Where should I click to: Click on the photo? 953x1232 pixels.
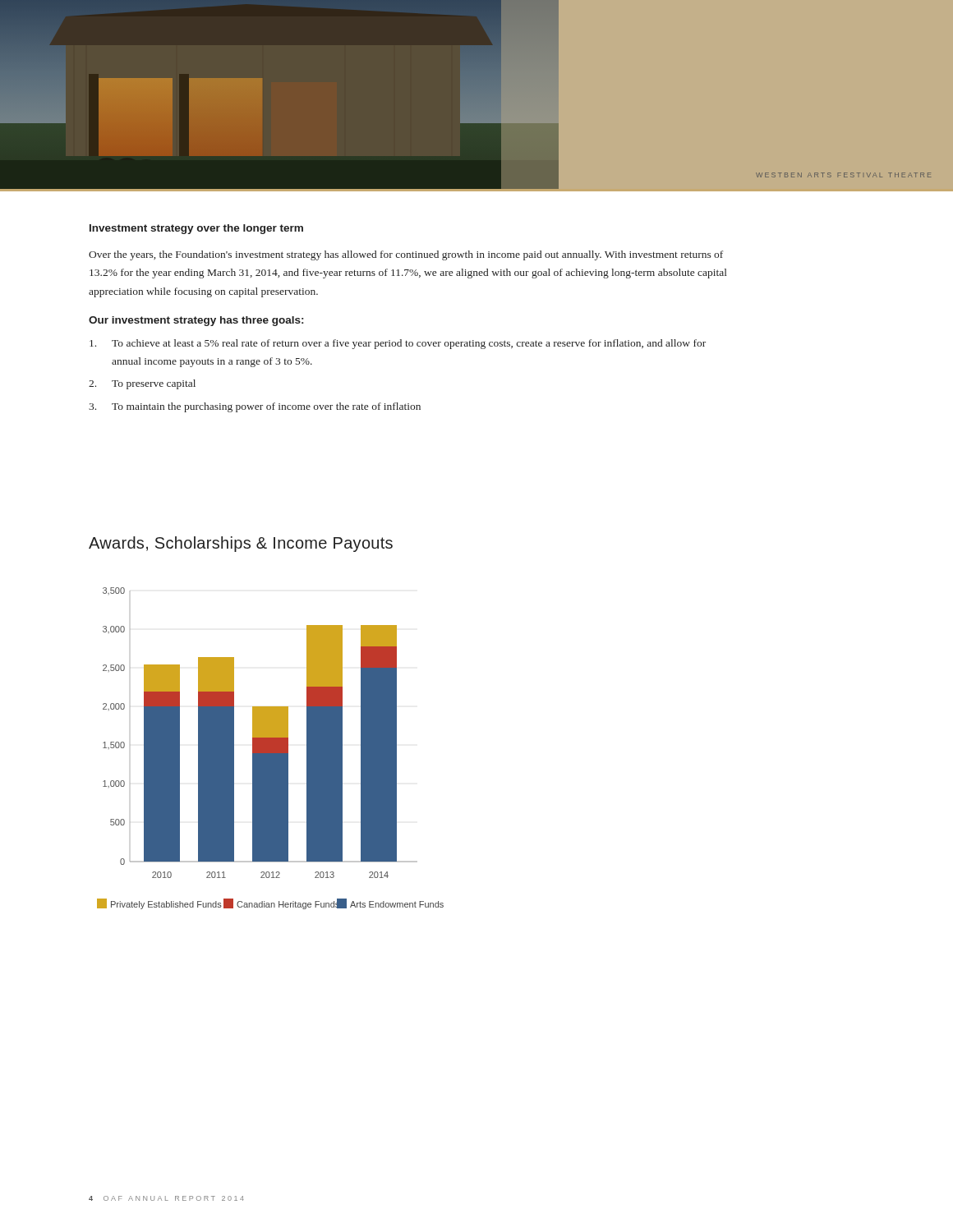(279, 94)
